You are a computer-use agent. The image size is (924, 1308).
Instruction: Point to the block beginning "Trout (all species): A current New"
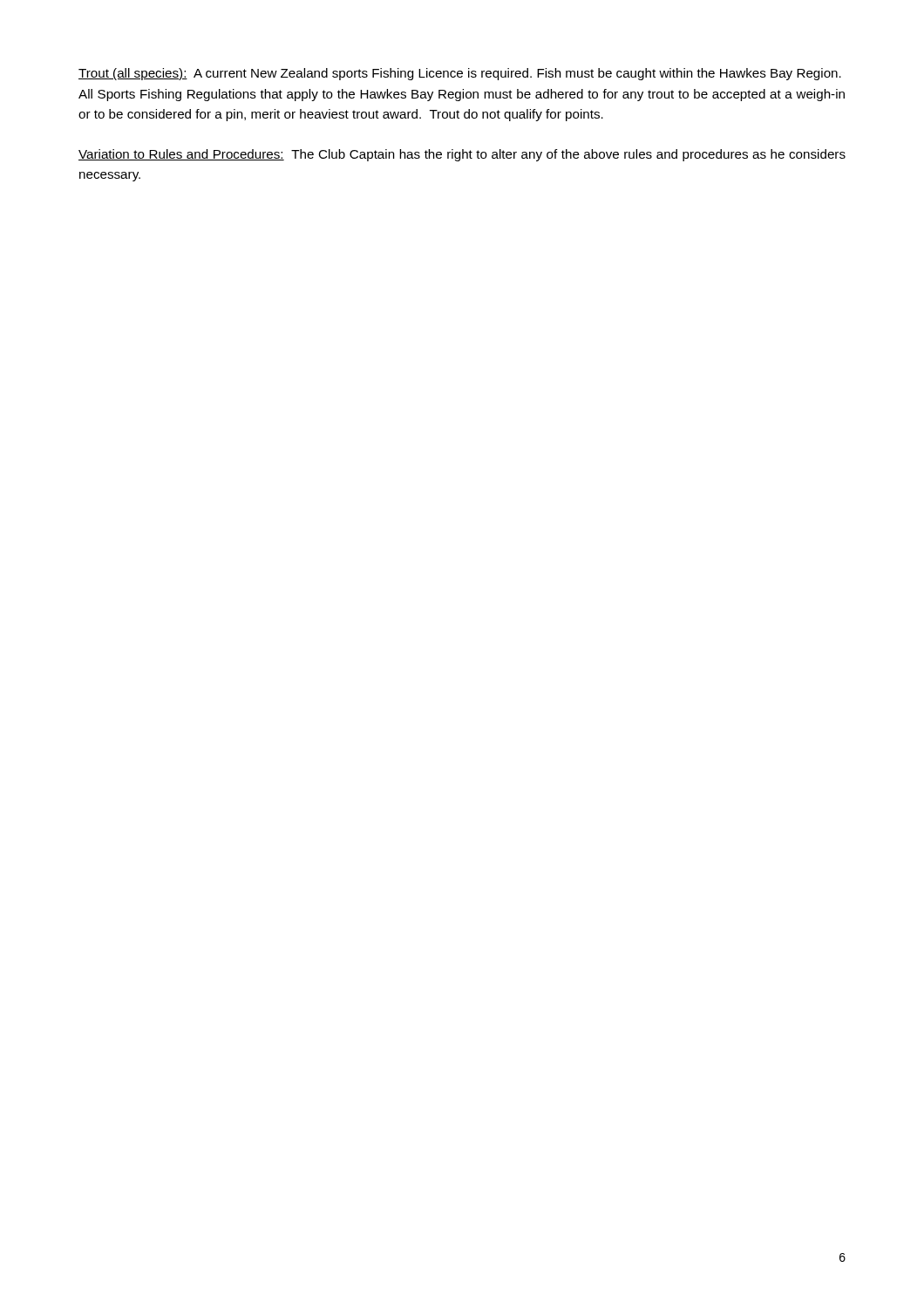pyautogui.click(x=462, y=93)
